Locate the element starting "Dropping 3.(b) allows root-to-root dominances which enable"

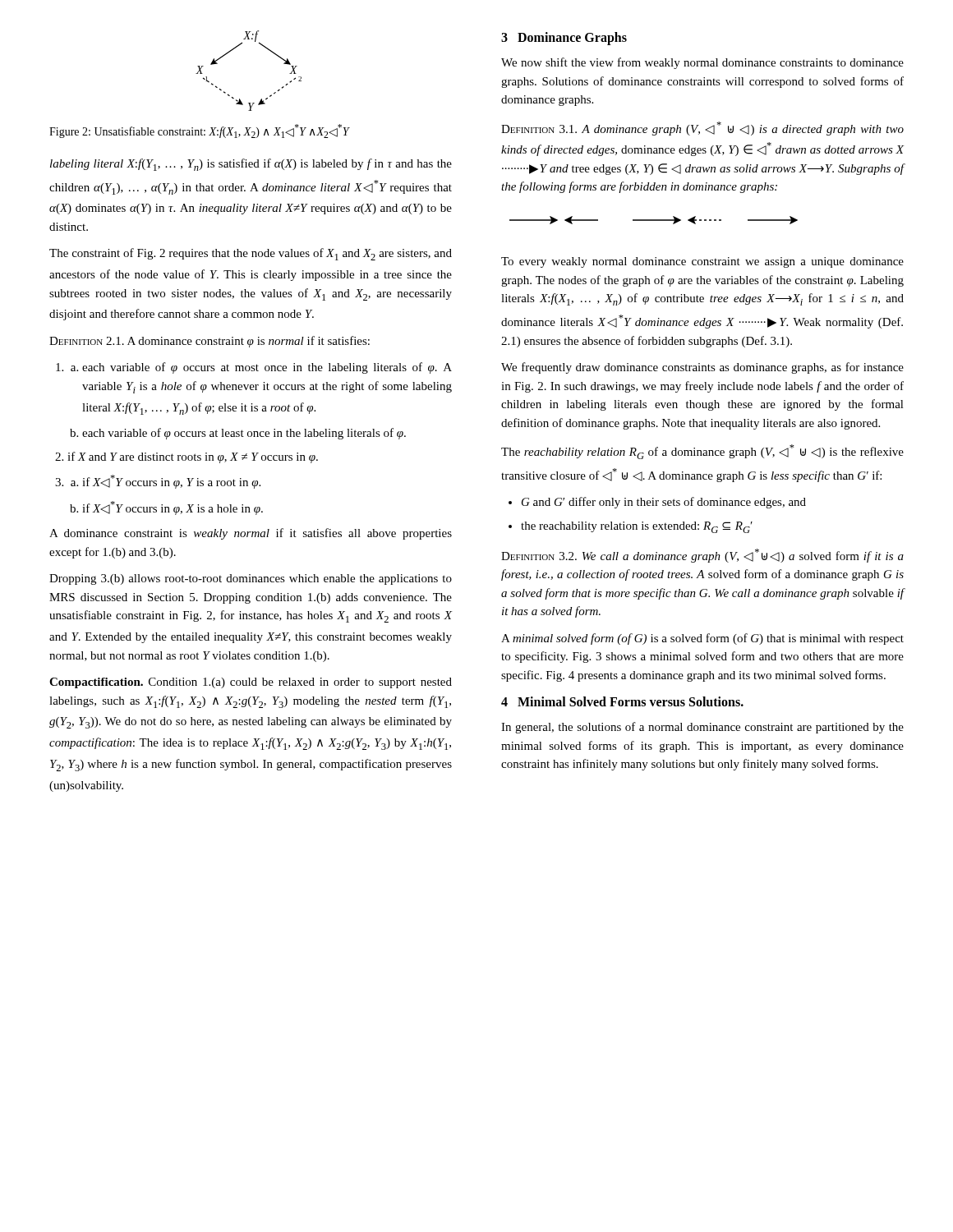pos(251,617)
